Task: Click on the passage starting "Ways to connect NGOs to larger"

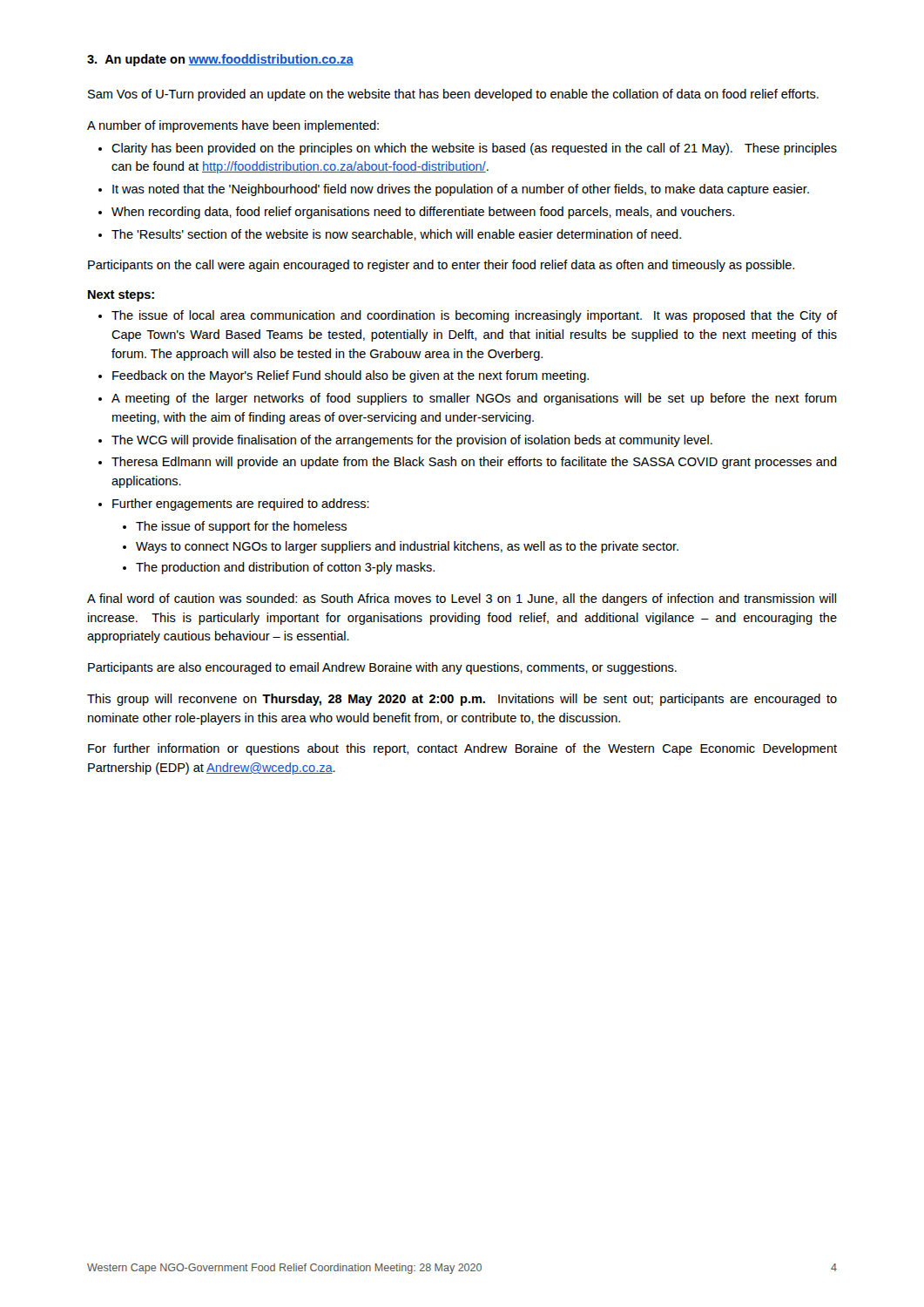Action: [408, 547]
